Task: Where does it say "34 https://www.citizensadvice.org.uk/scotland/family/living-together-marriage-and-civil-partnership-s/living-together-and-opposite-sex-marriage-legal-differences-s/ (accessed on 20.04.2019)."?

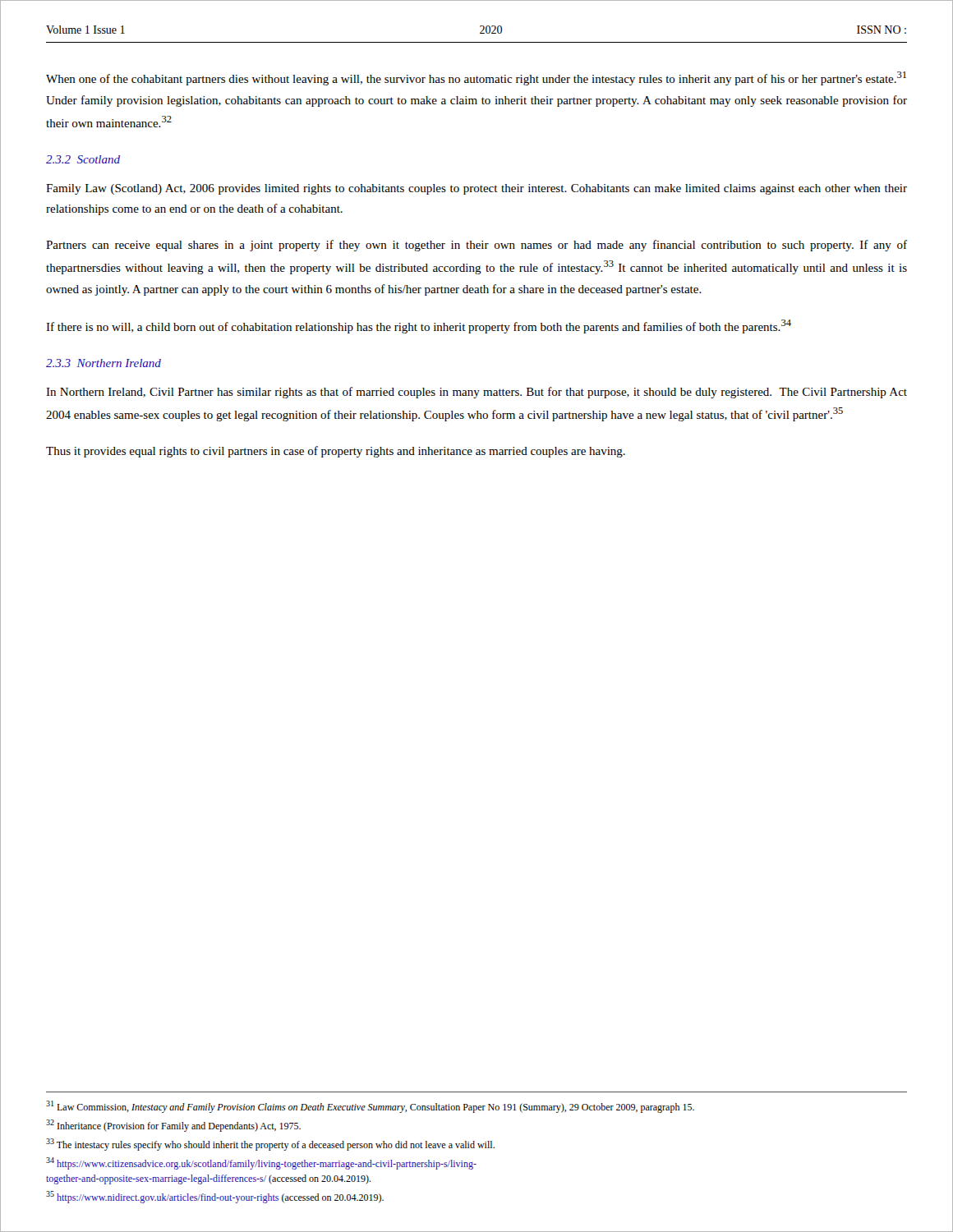Action: pyautogui.click(x=476, y=1170)
